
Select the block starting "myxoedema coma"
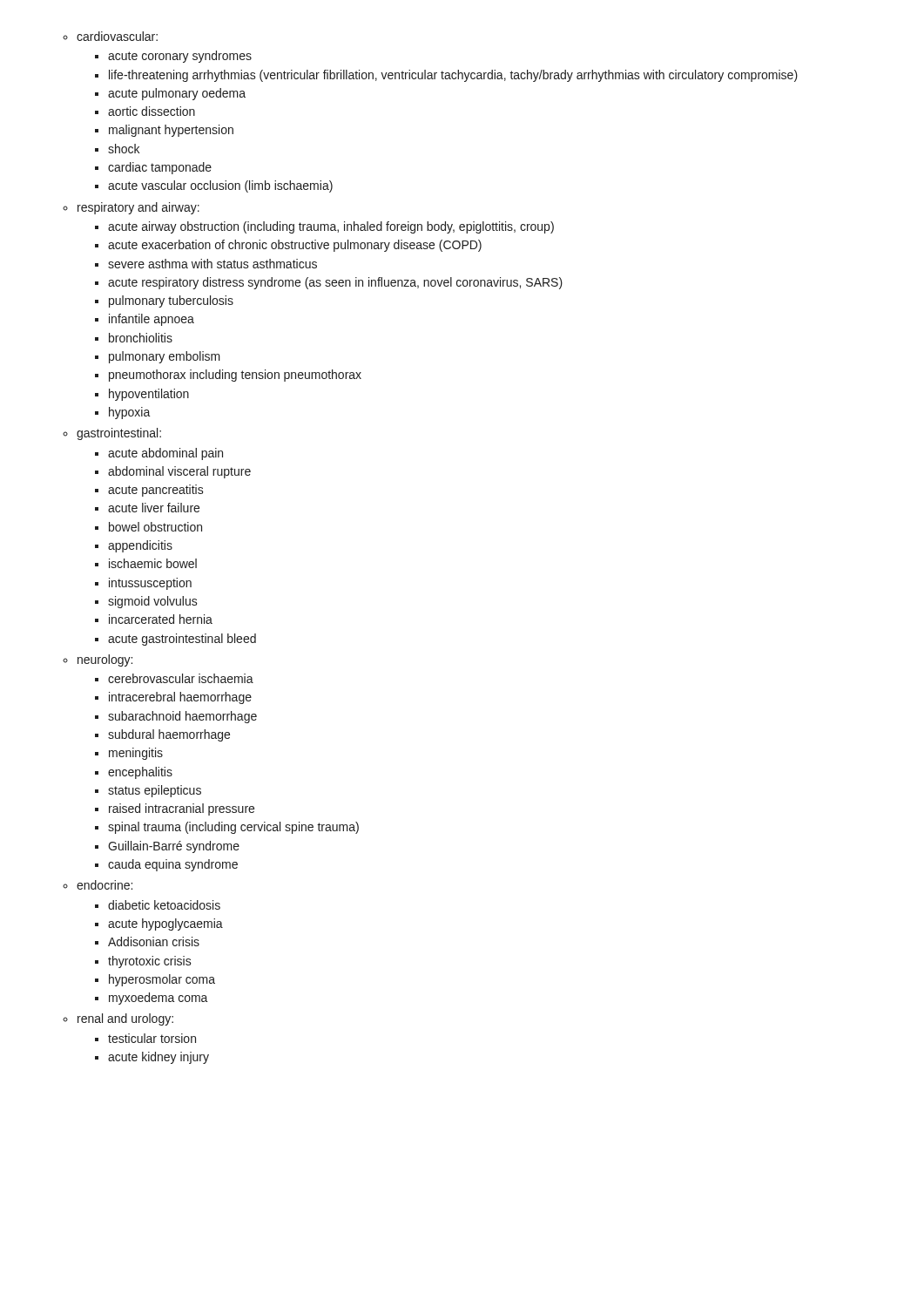pyautogui.click(x=158, y=998)
